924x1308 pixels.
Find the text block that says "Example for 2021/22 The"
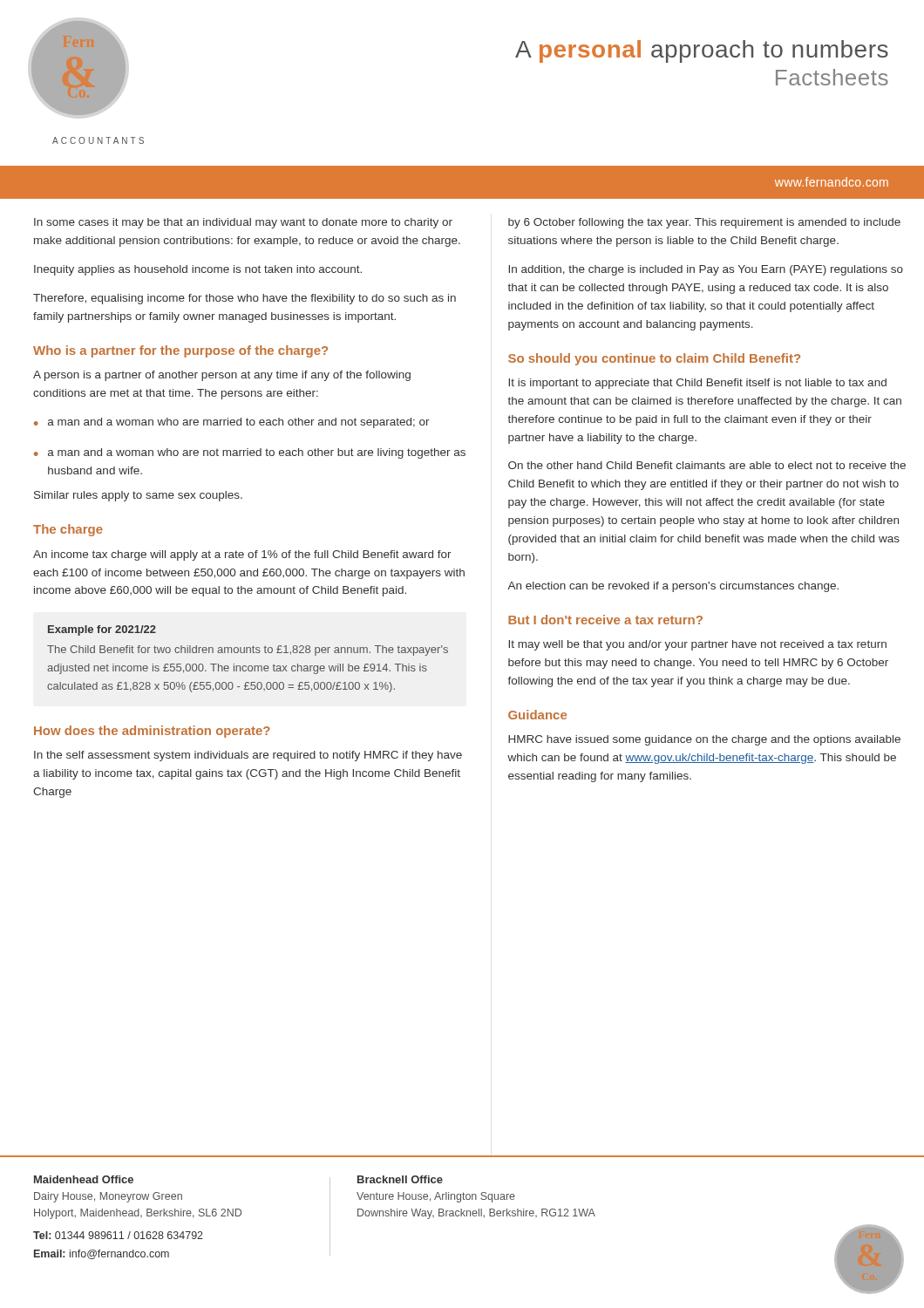pyautogui.click(x=250, y=659)
